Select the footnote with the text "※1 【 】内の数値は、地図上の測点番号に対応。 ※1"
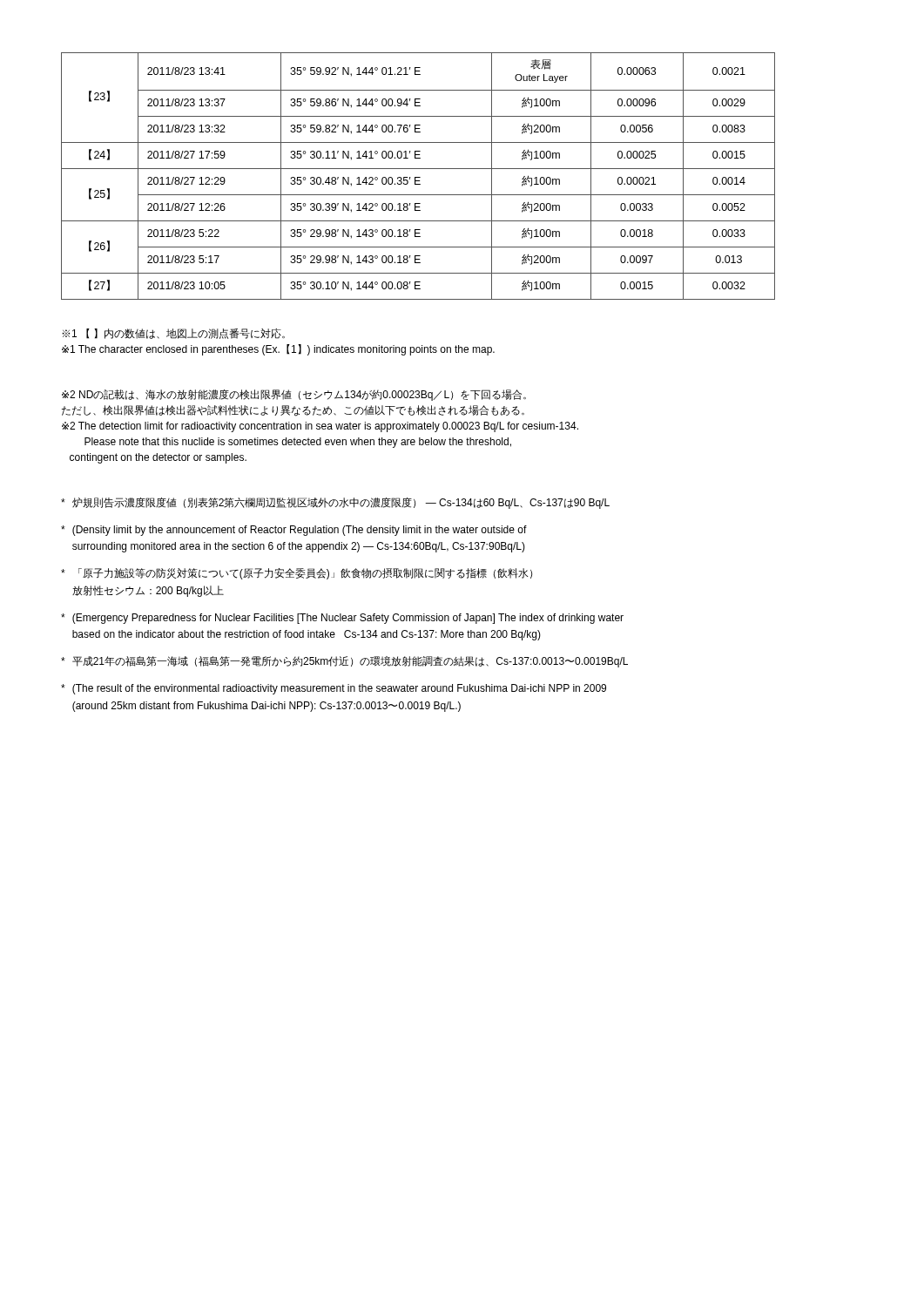Viewport: 924px width, 1307px height. pyautogui.click(x=462, y=341)
